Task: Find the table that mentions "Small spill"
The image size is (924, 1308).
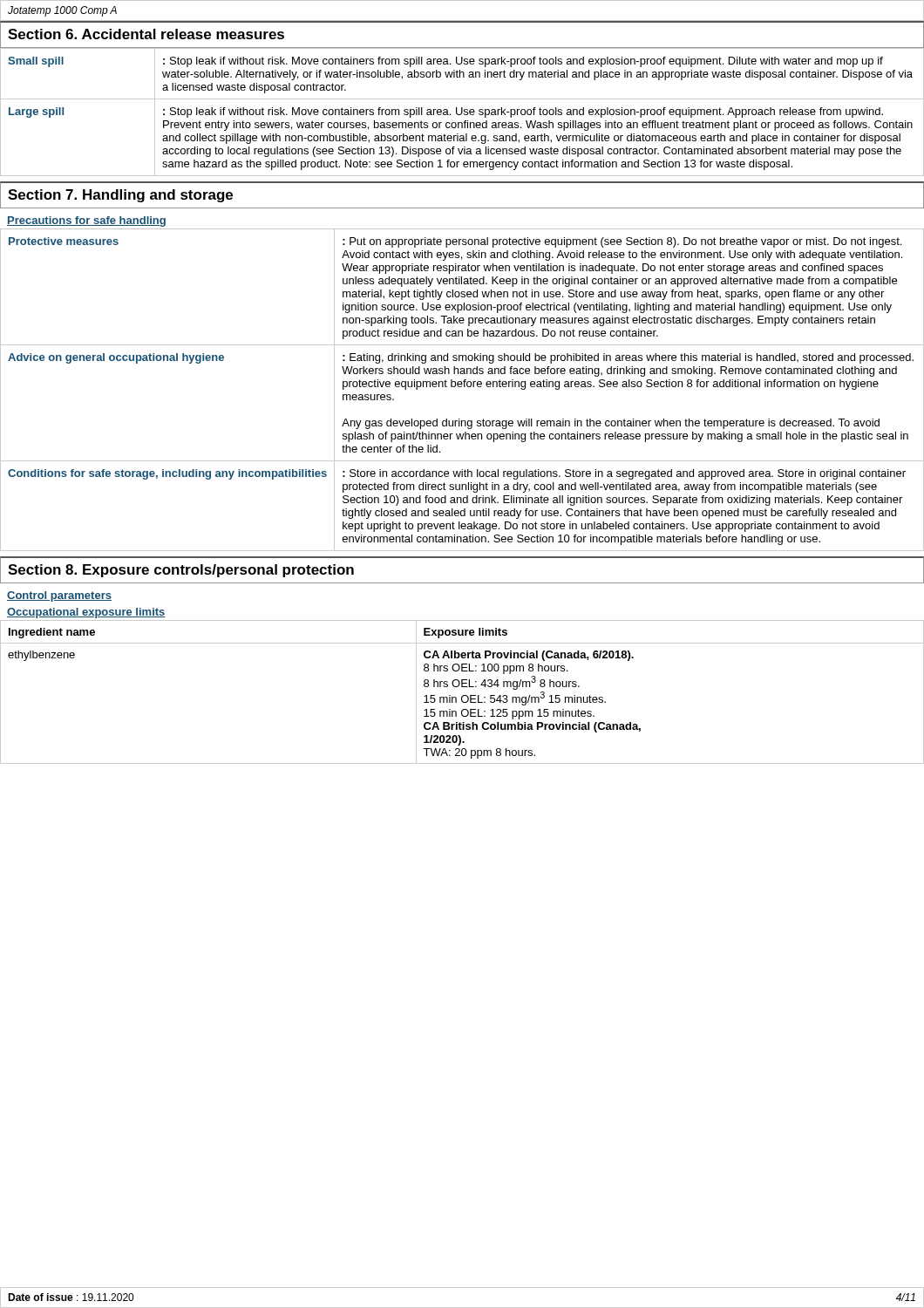Action: click(462, 112)
